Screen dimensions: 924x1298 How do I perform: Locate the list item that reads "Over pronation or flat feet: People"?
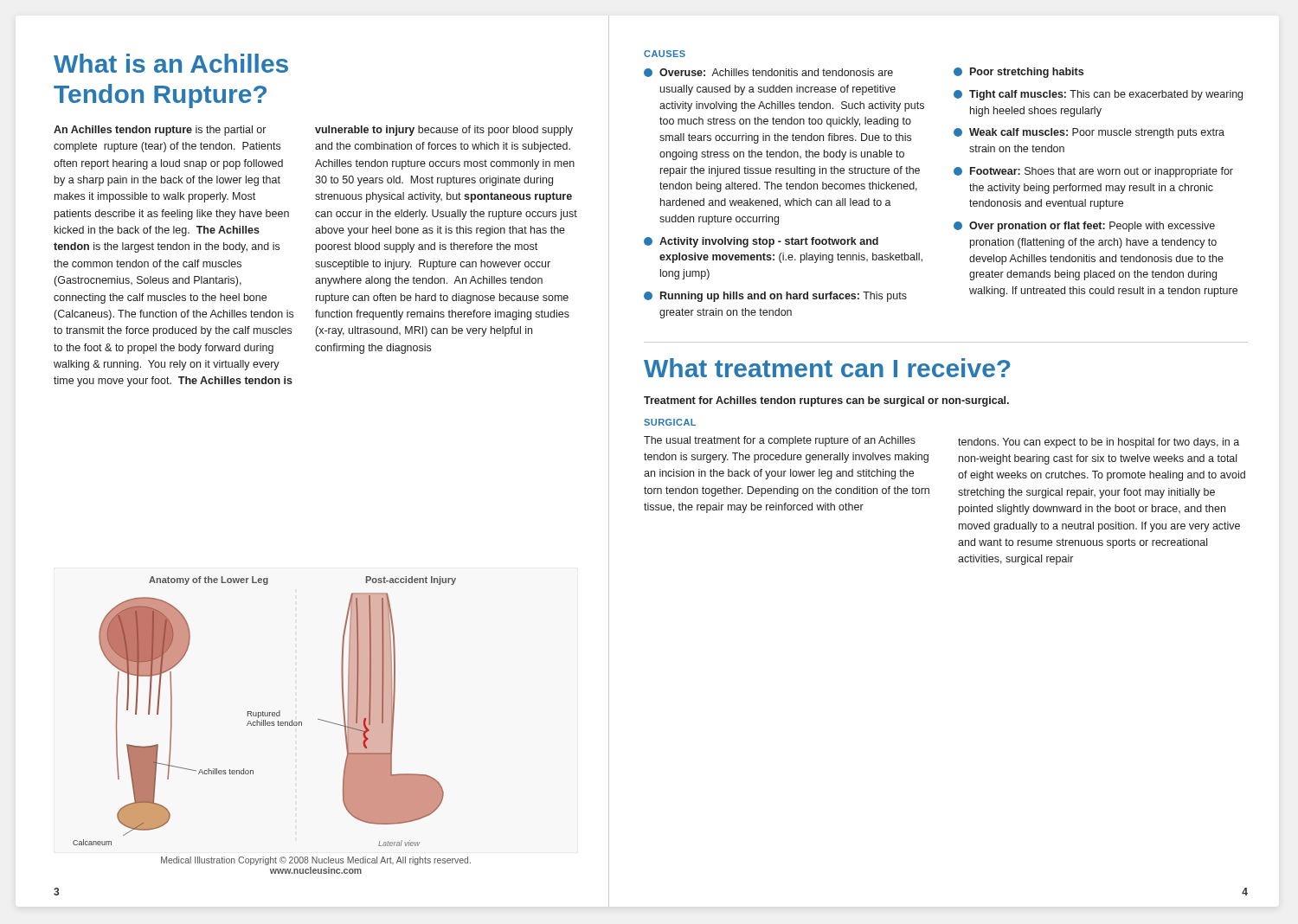[1101, 259]
